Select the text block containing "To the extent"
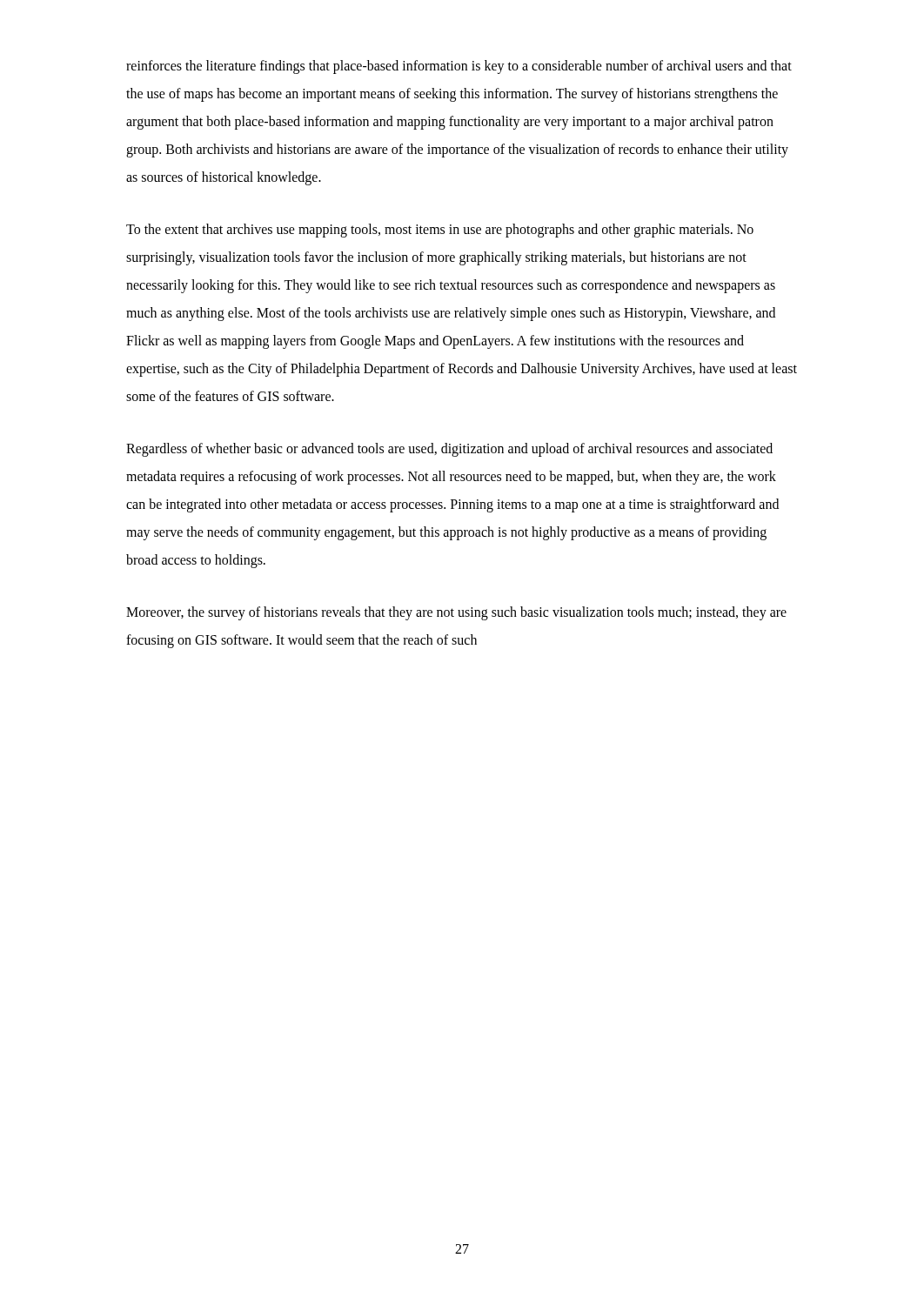 point(461,313)
